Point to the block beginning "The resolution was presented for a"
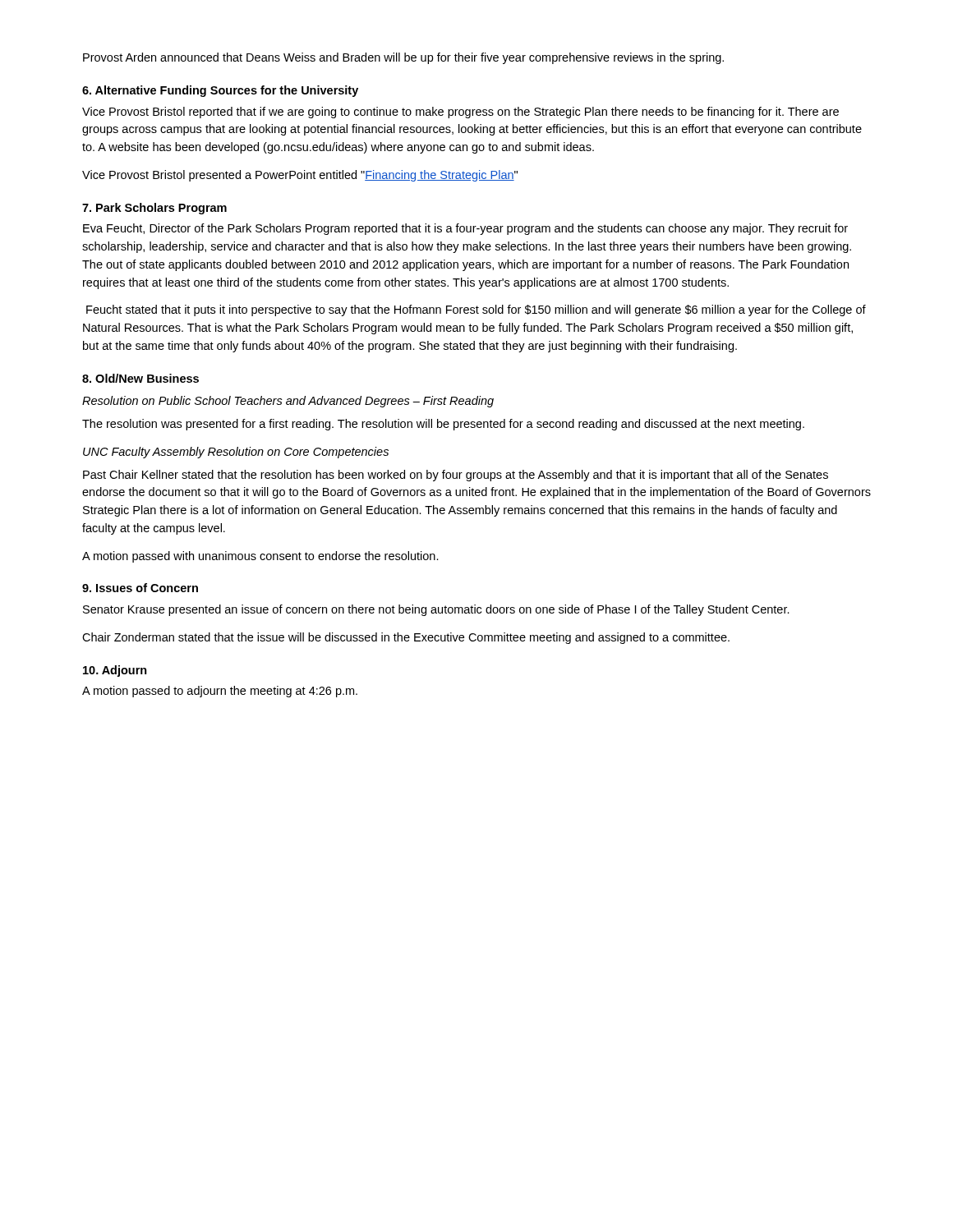Viewport: 953px width, 1232px height. pos(476,424)
